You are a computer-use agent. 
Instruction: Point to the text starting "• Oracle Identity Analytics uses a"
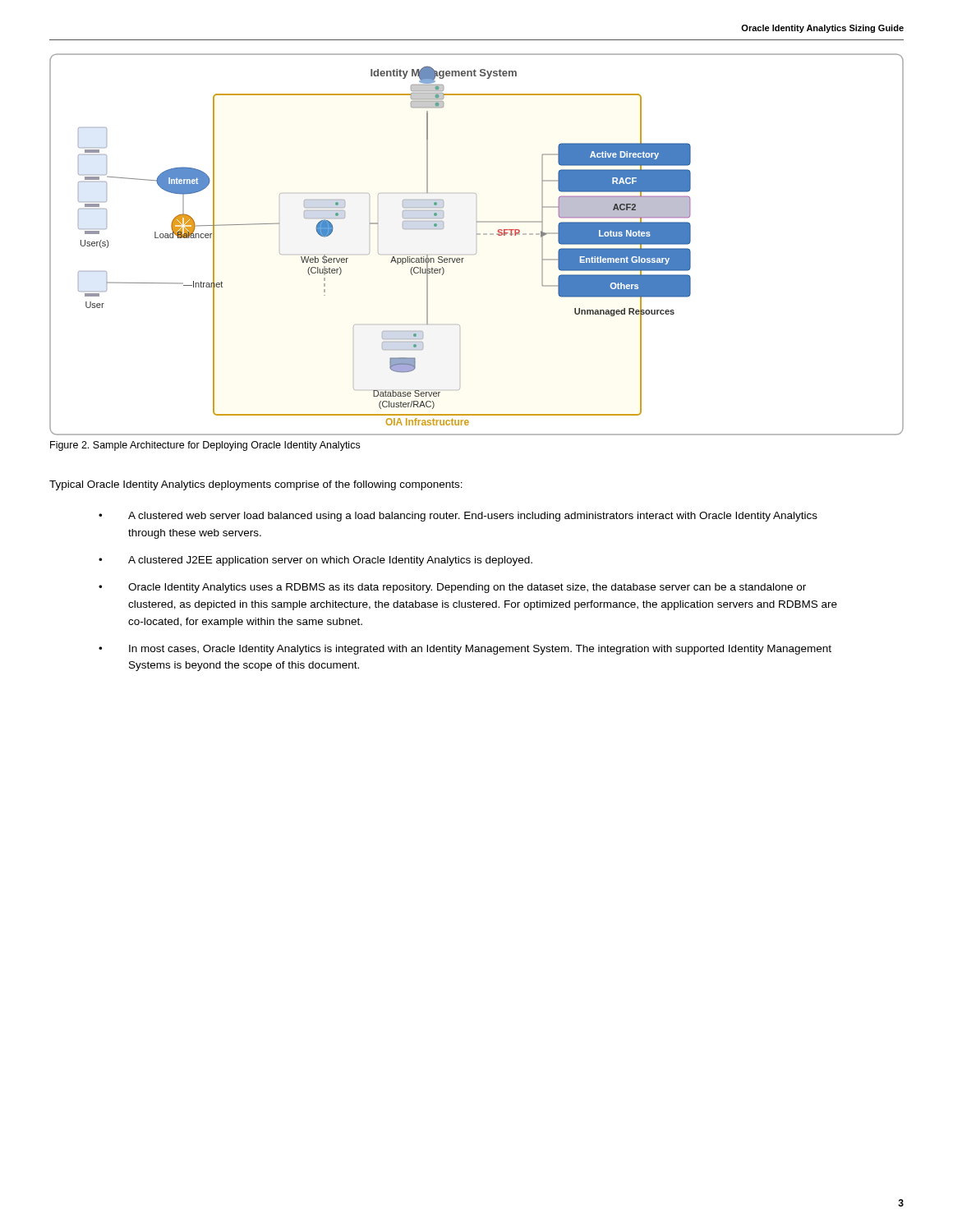pos(476,605)
